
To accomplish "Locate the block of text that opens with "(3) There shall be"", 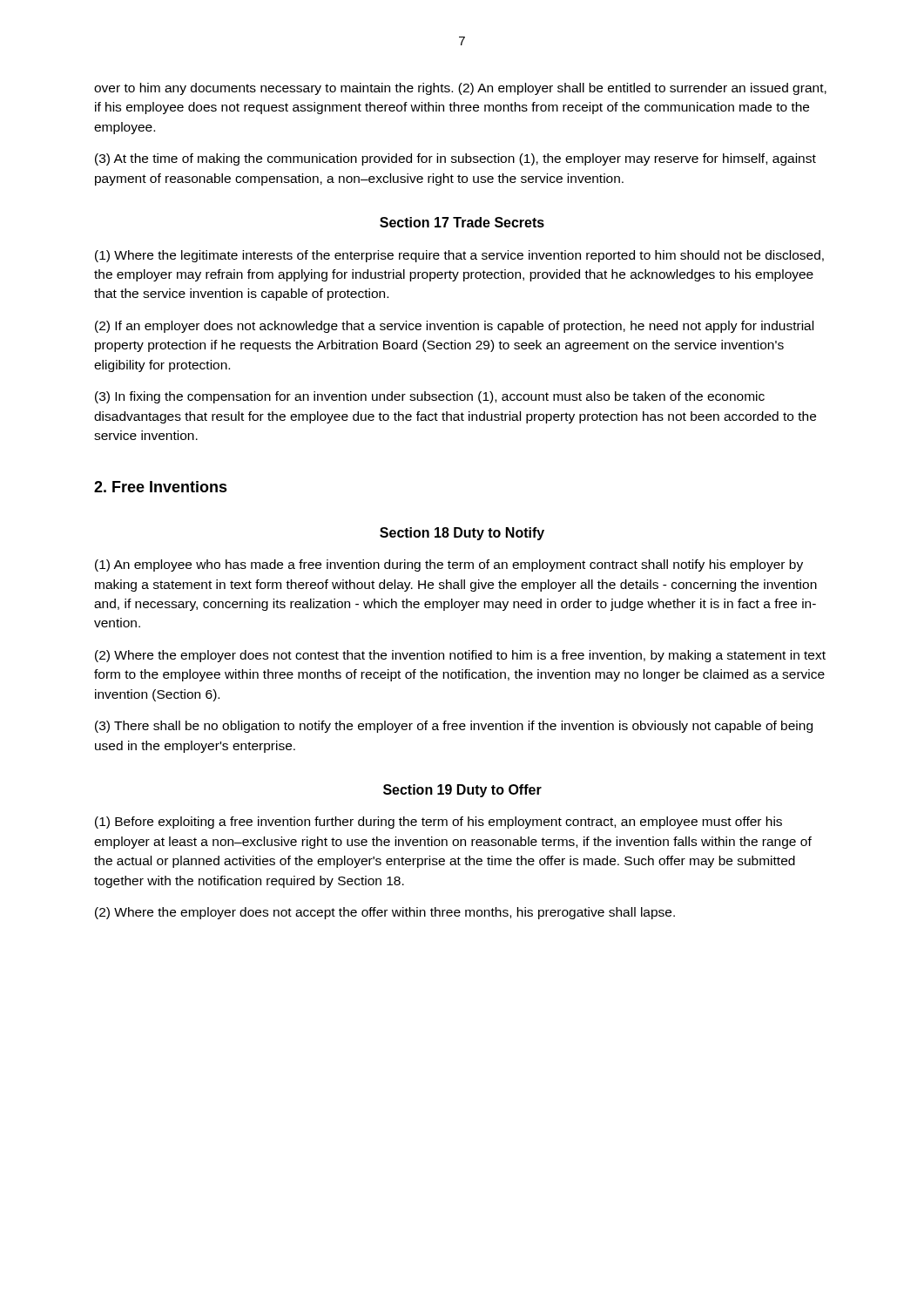I will coord(454,735).
